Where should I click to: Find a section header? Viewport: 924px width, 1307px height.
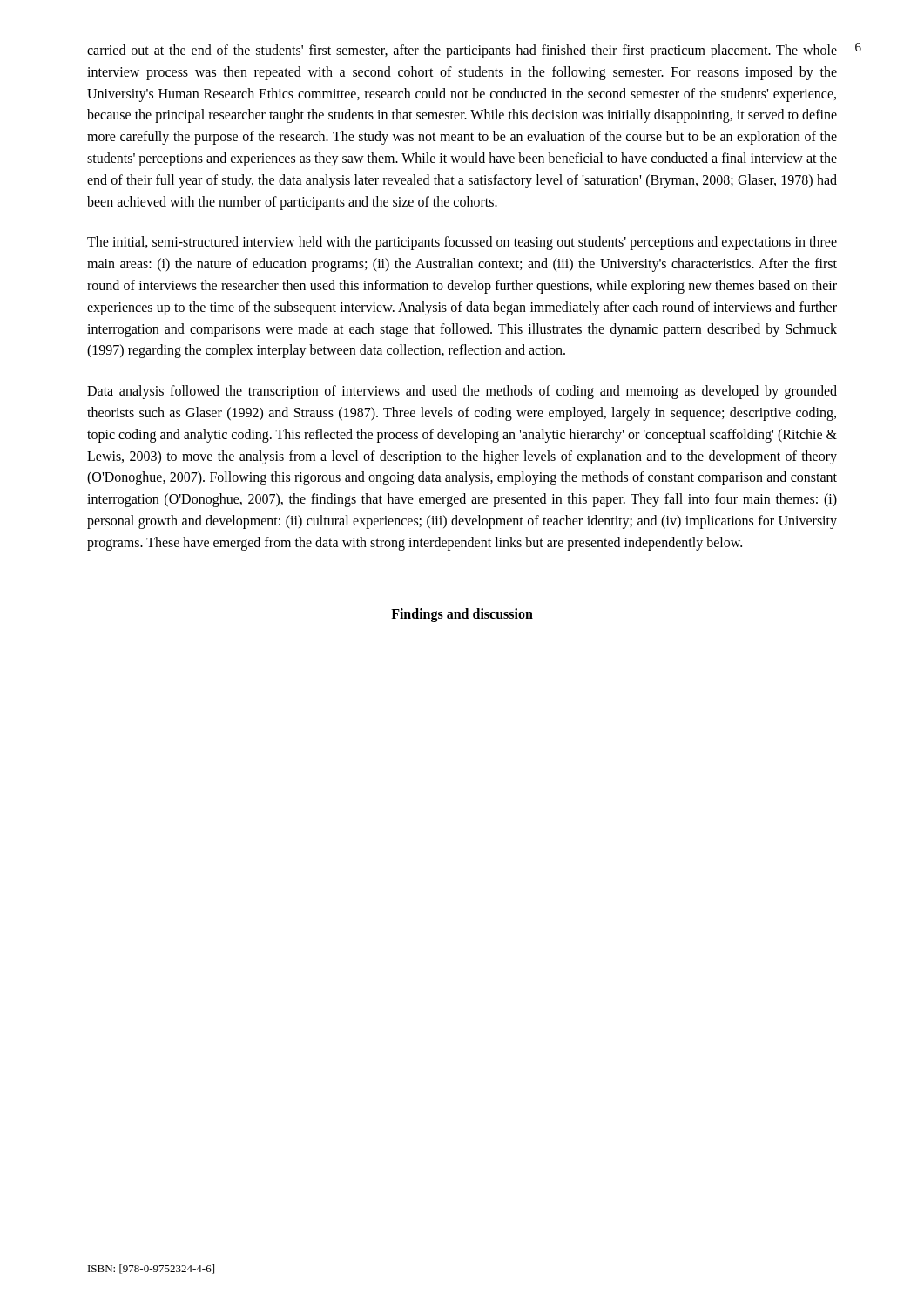tap(462, 613)
